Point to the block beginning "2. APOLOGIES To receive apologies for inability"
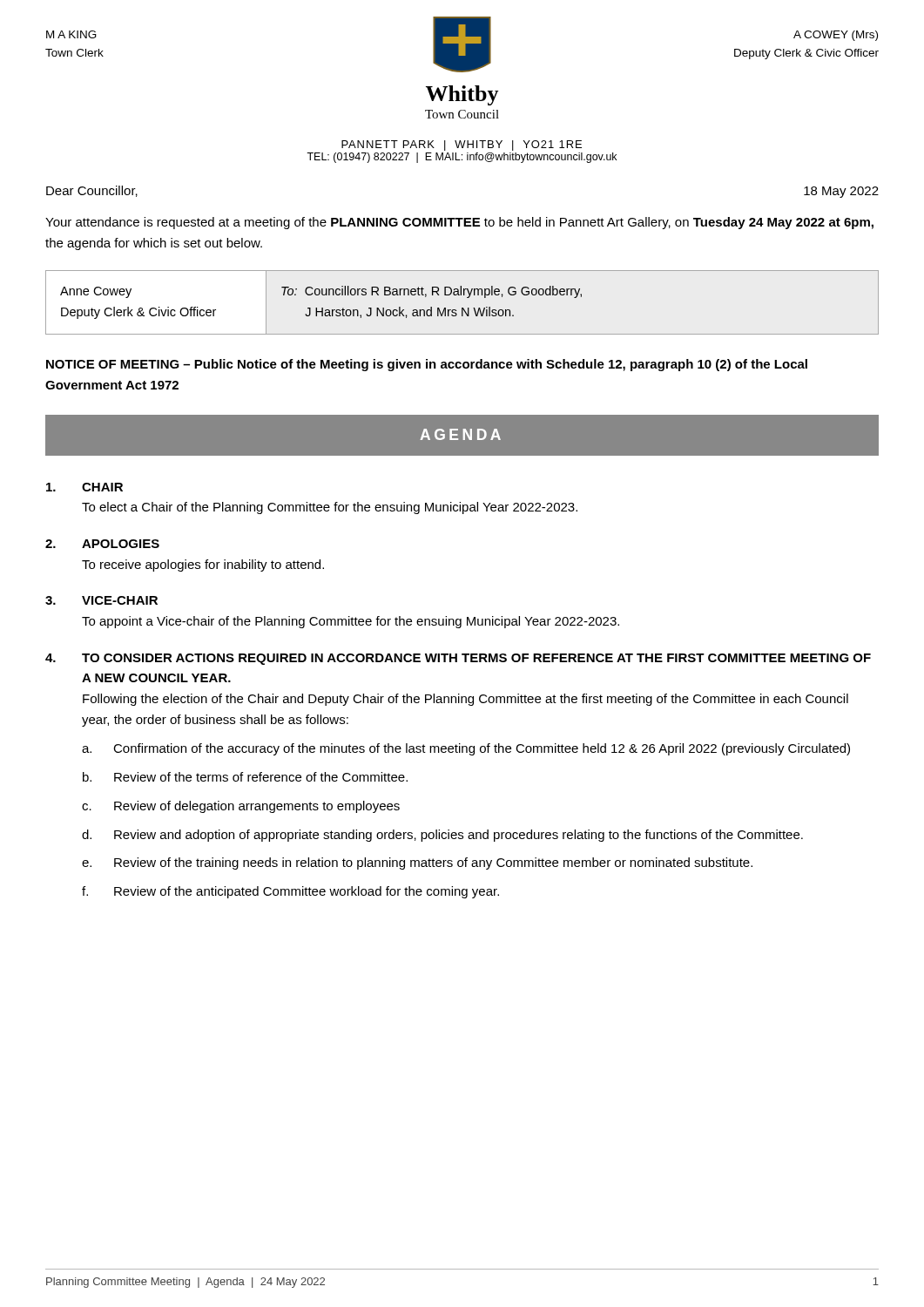 pos(102,544)
